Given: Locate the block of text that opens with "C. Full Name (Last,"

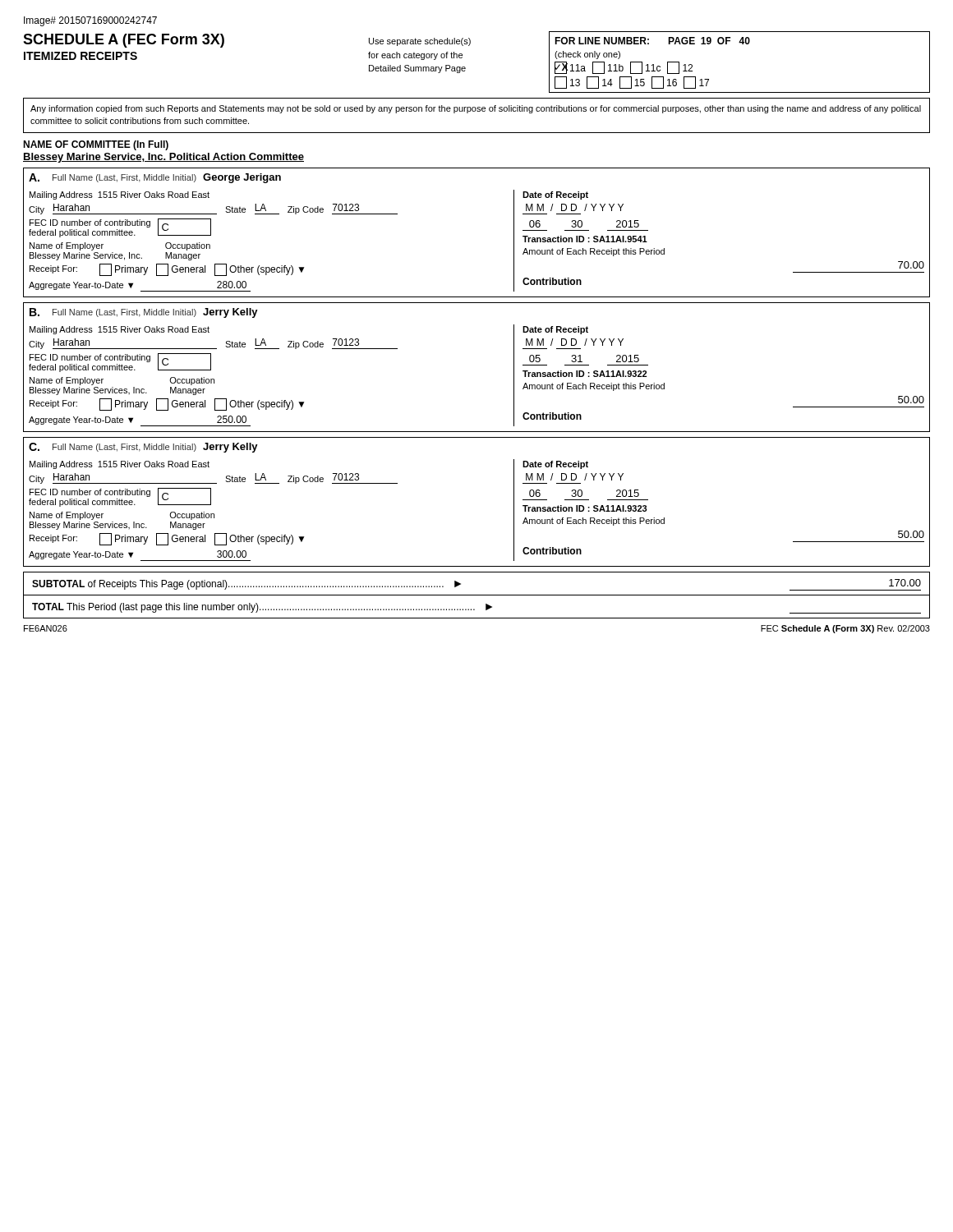Looking at the screenshot, I should click(143, 448).
